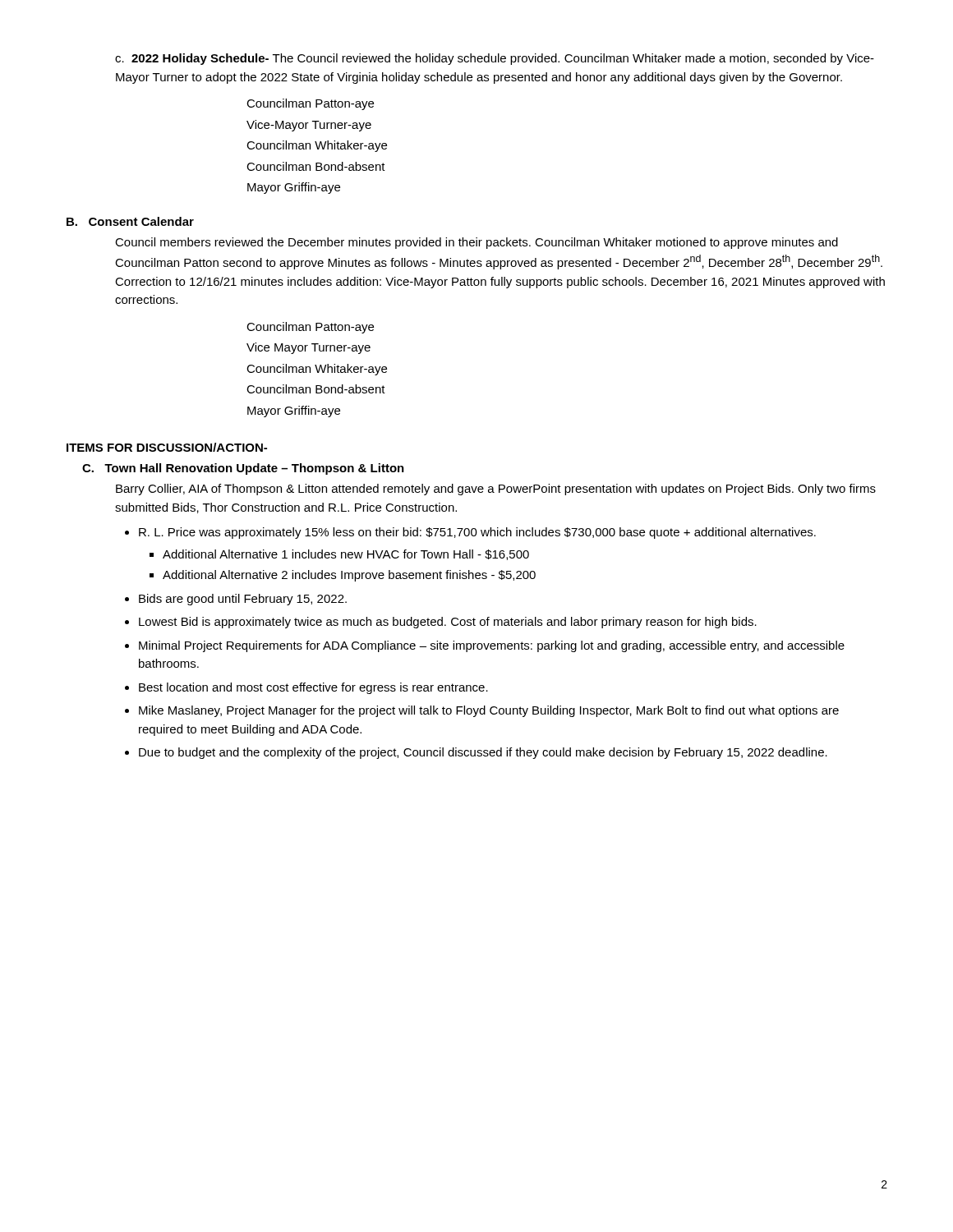953x1232 pixels.
Task: Select the list item that reads "Due to budget"
Action: pos(483,752)
